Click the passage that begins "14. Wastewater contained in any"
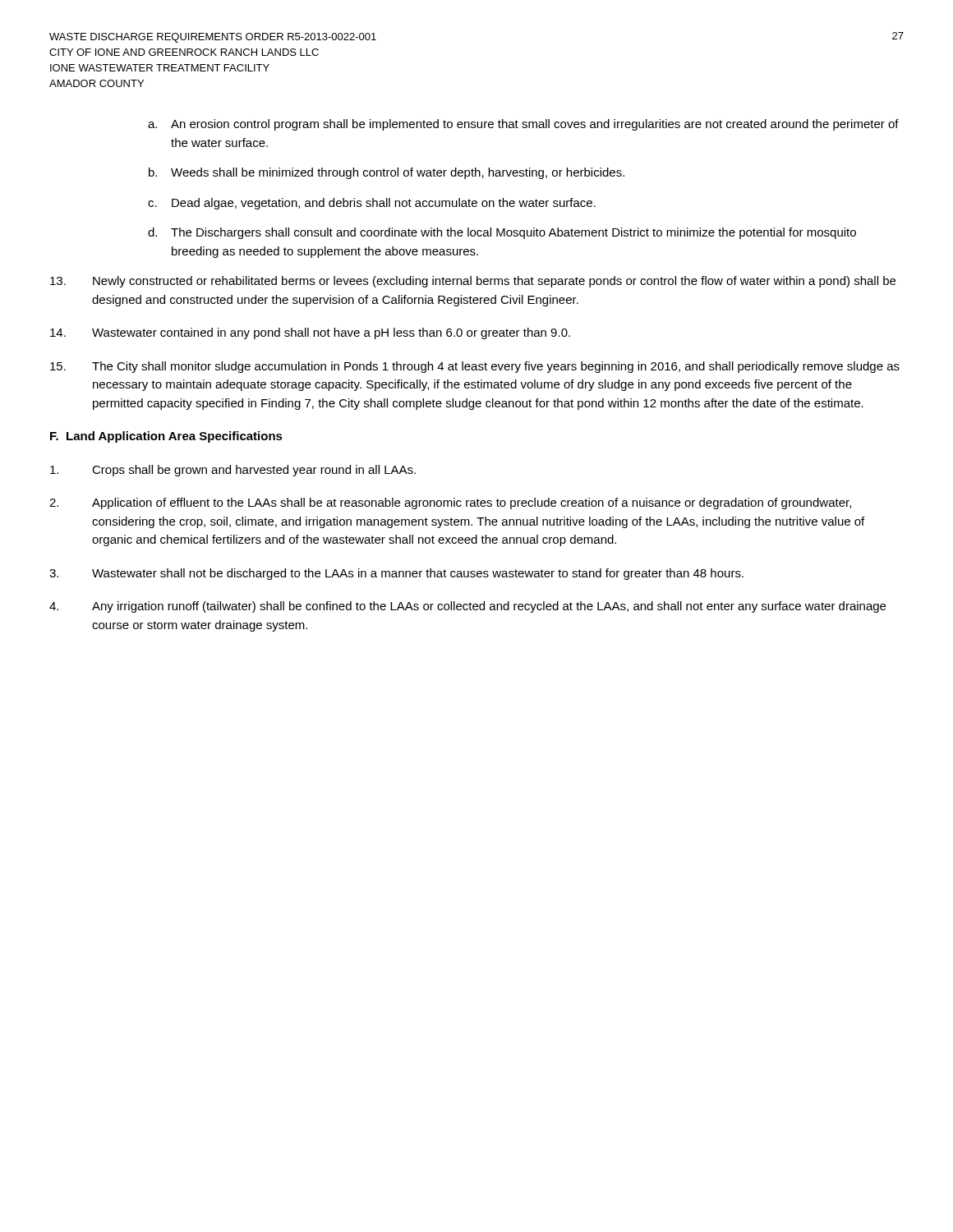 point(476,333)
